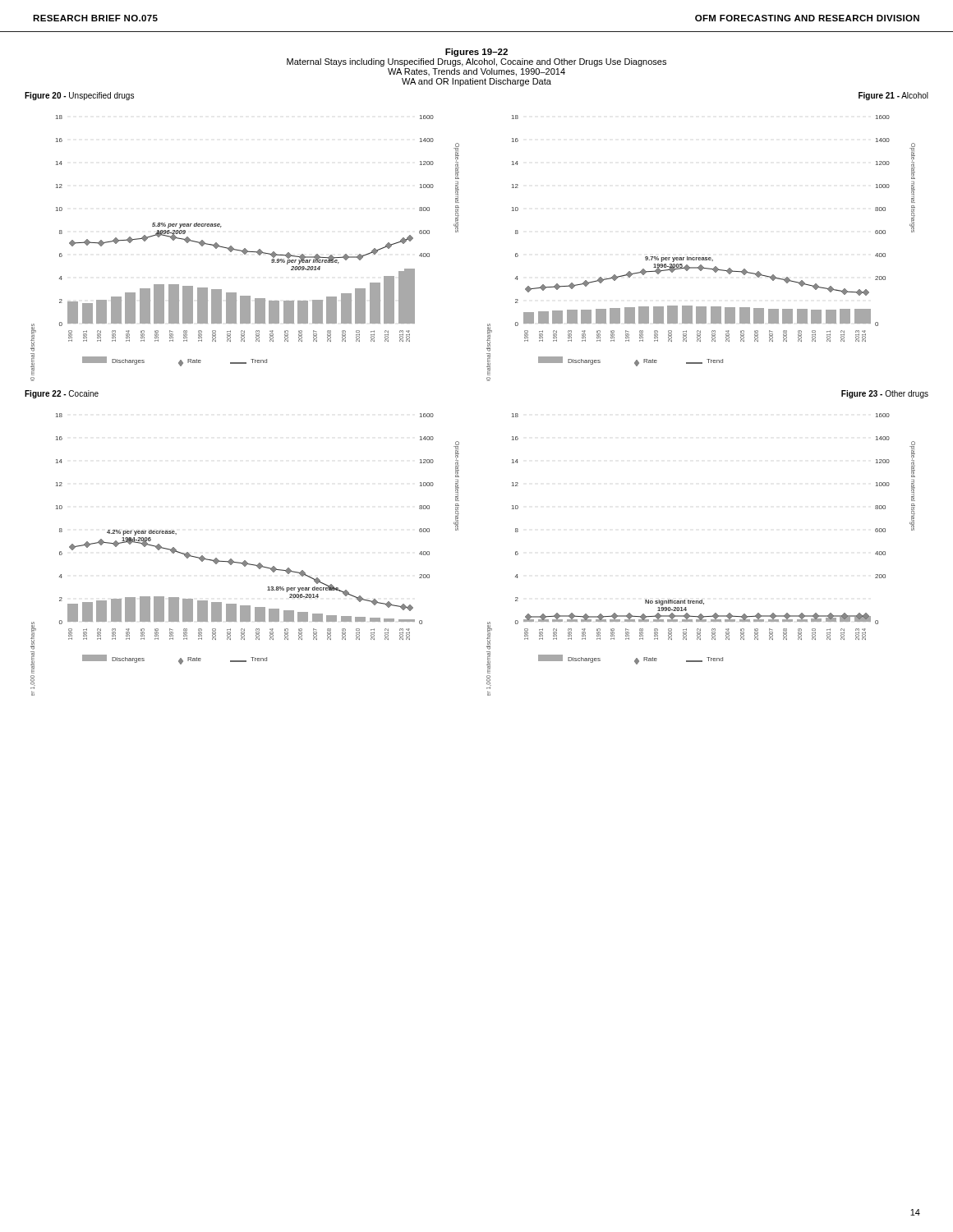Screen dimensions: 1232x953
Task: Select the caption that reads "Figures 19–22 Maternal"
Action: tap(476, 67)
